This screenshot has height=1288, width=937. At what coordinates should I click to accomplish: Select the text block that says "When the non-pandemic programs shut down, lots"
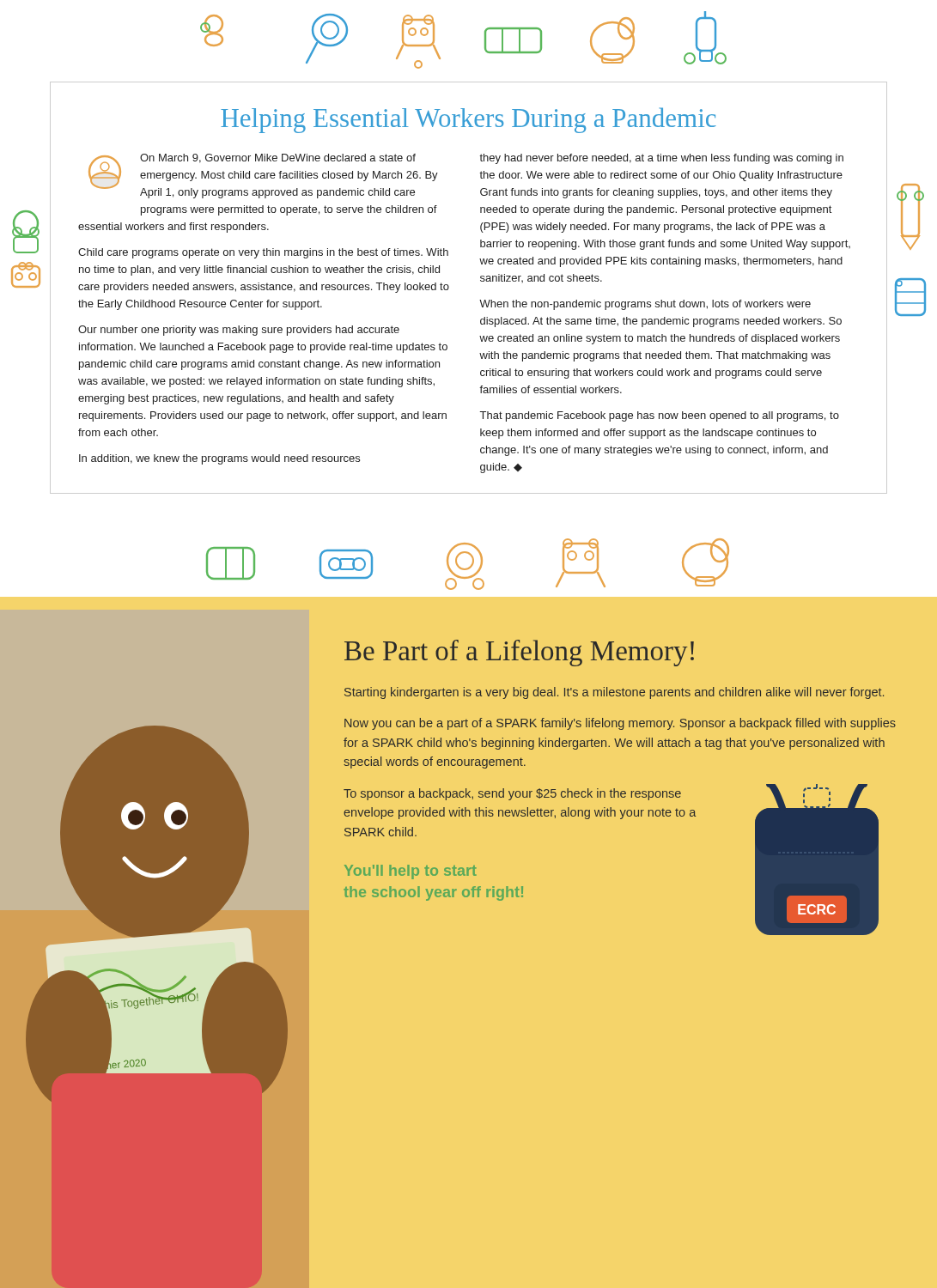pos(661,347)
